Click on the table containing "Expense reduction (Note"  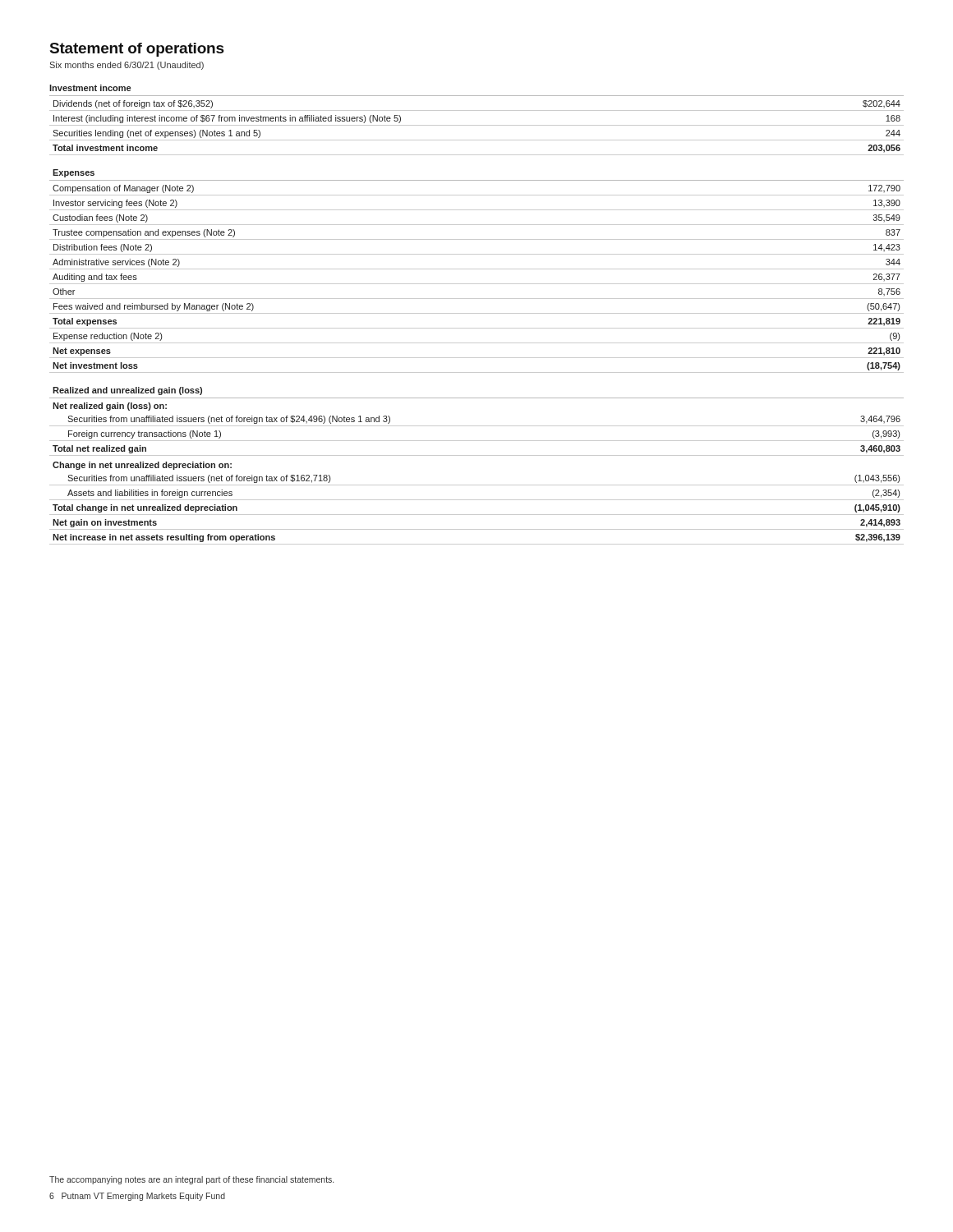(476, 320)
